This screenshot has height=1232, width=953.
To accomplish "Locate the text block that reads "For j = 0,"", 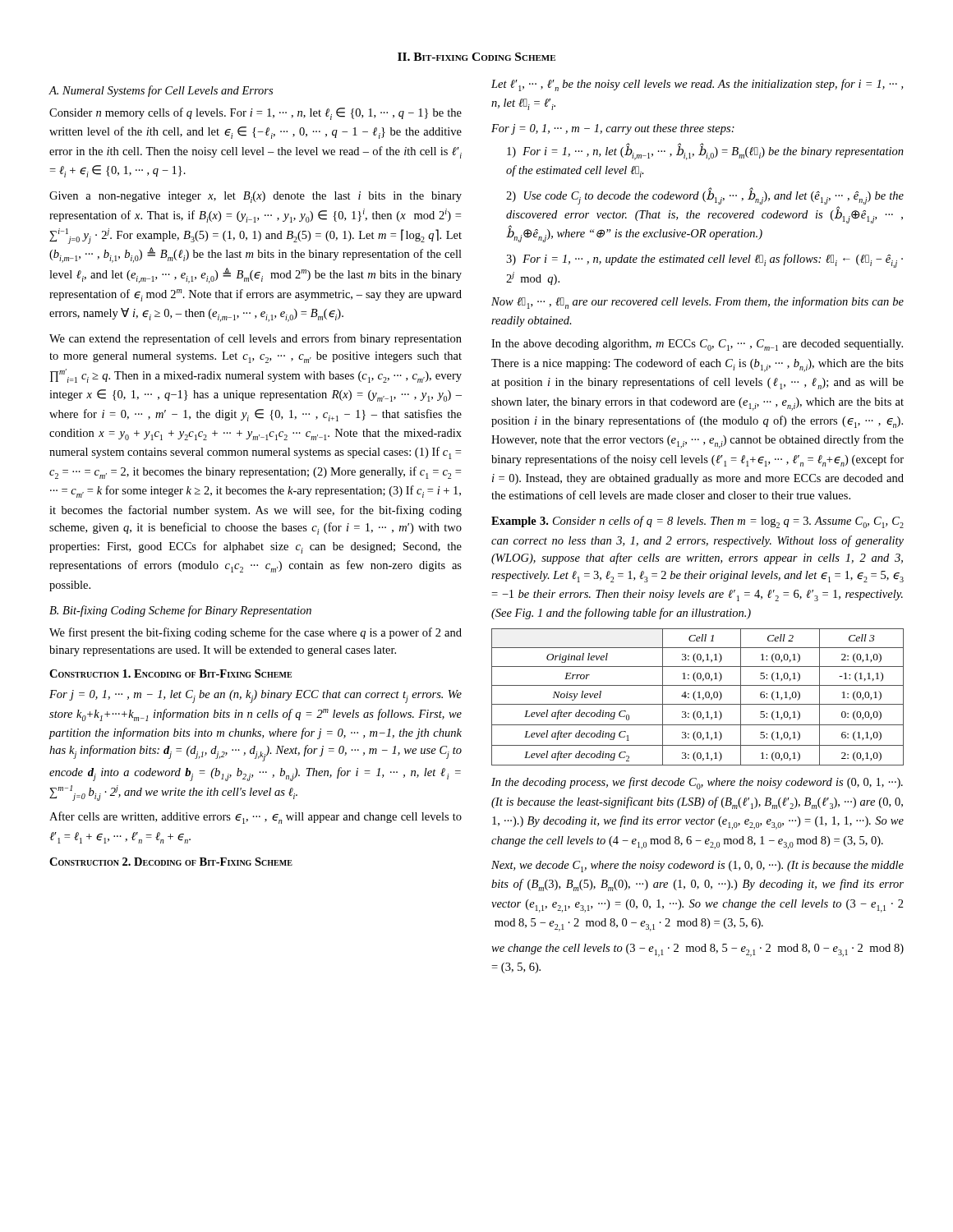I will click(x=255, y=766).
